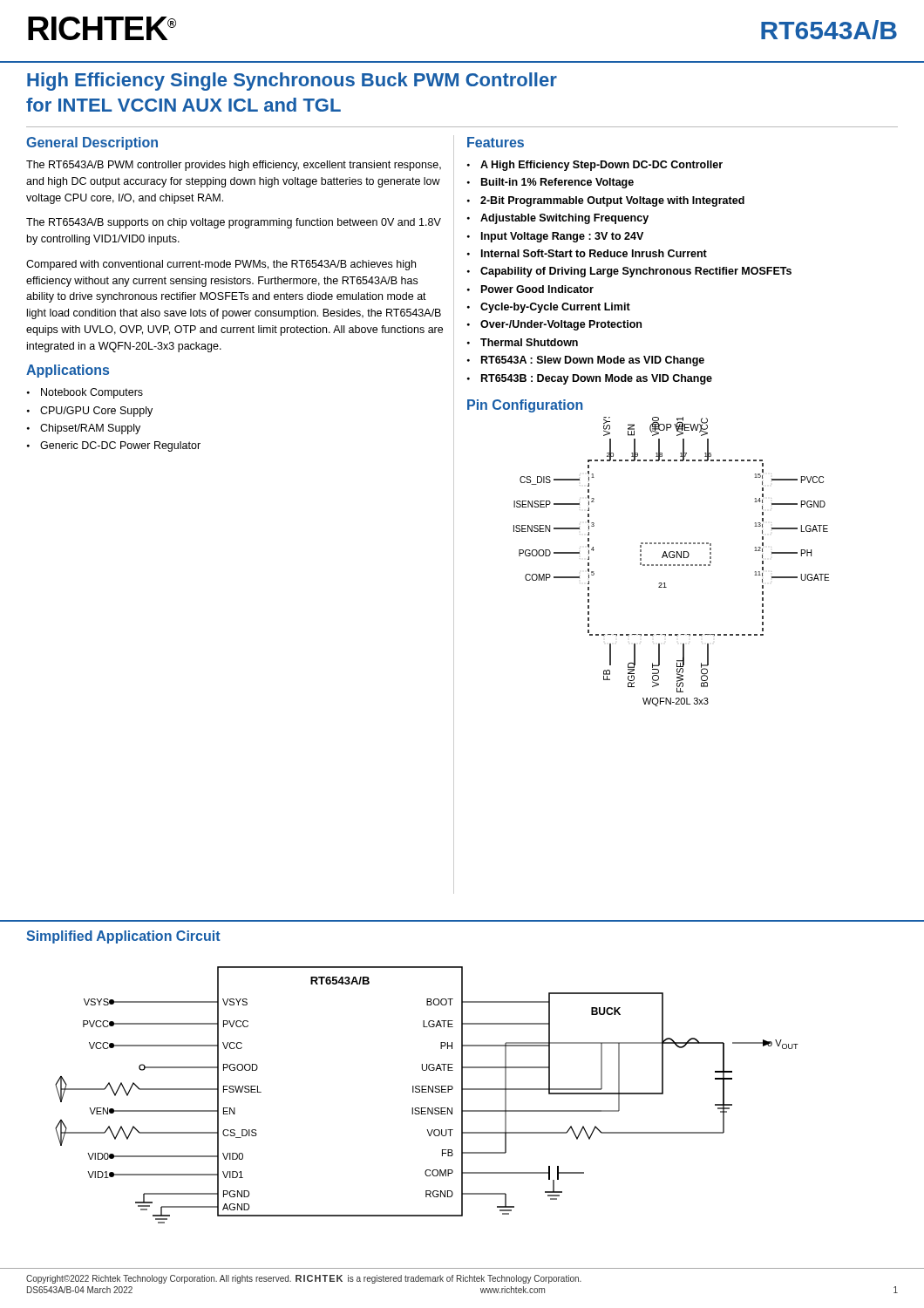Image resolution: width=924 pixels, height=1308 pixels.
Task: Find the title
Action: pyautogui.click(x=462, y=93)
